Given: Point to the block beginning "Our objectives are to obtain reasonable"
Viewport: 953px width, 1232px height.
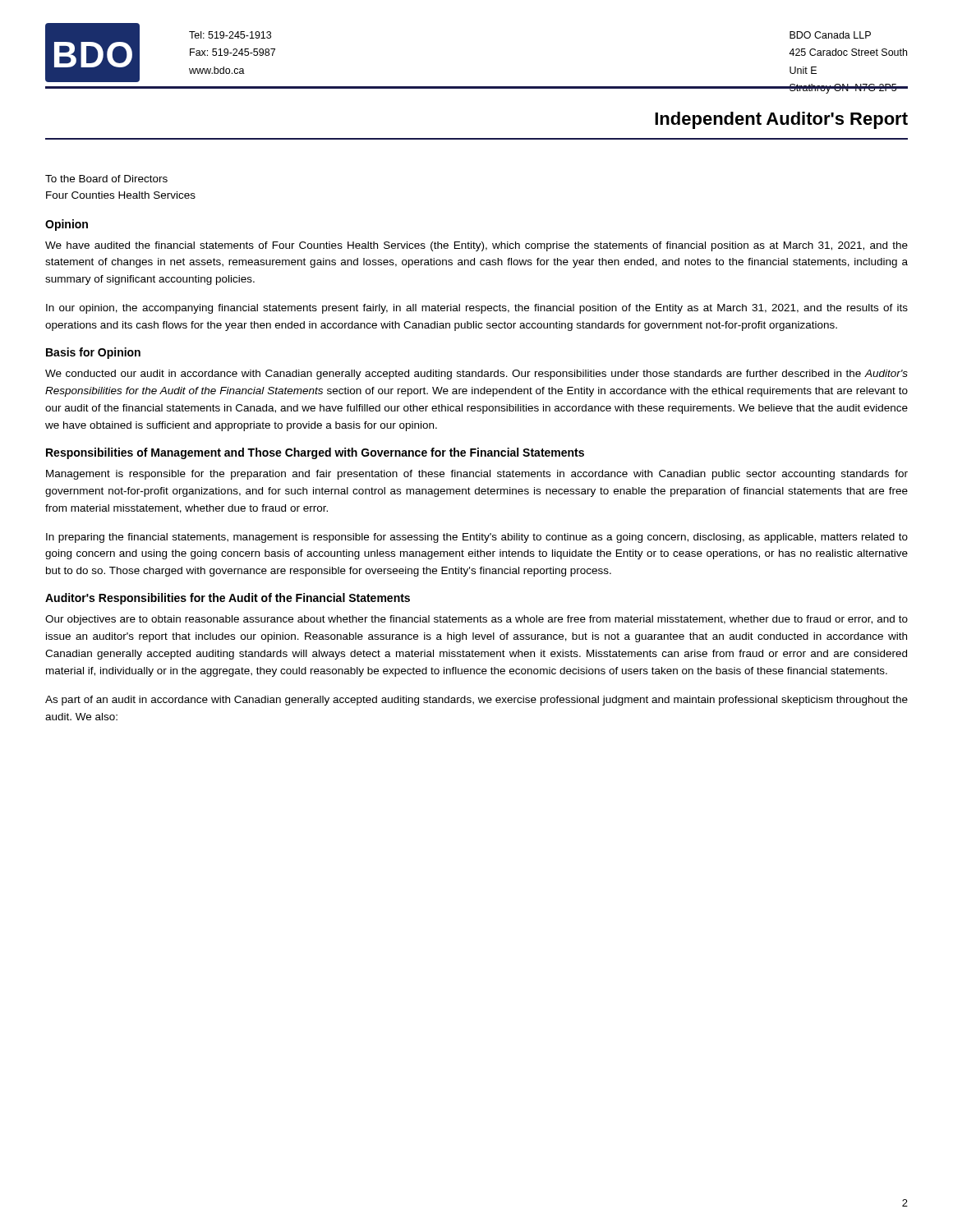Looking at the screenshot, I should [x=476, y=645].
